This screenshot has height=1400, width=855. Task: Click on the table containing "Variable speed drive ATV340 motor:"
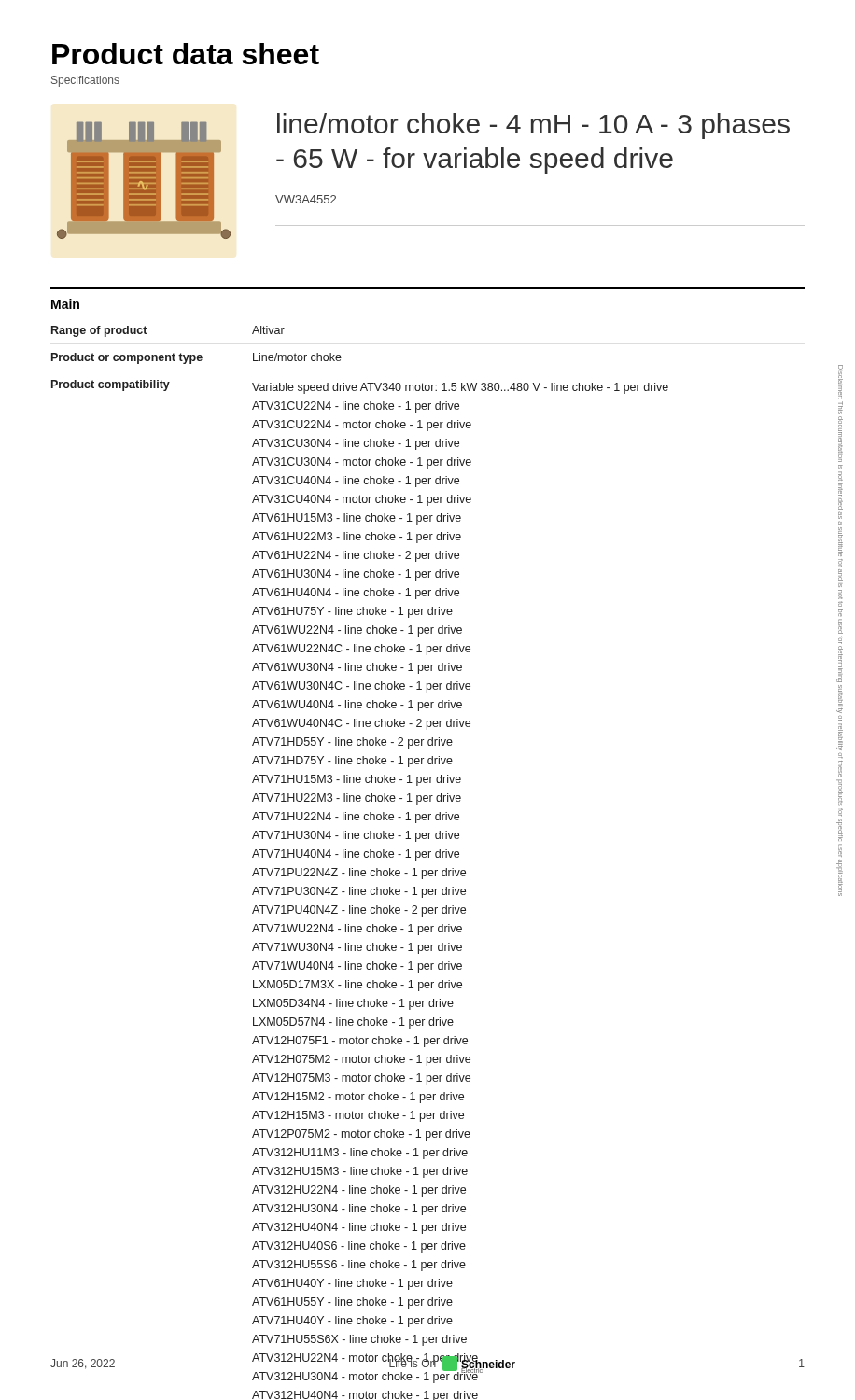tap(428, 859)
